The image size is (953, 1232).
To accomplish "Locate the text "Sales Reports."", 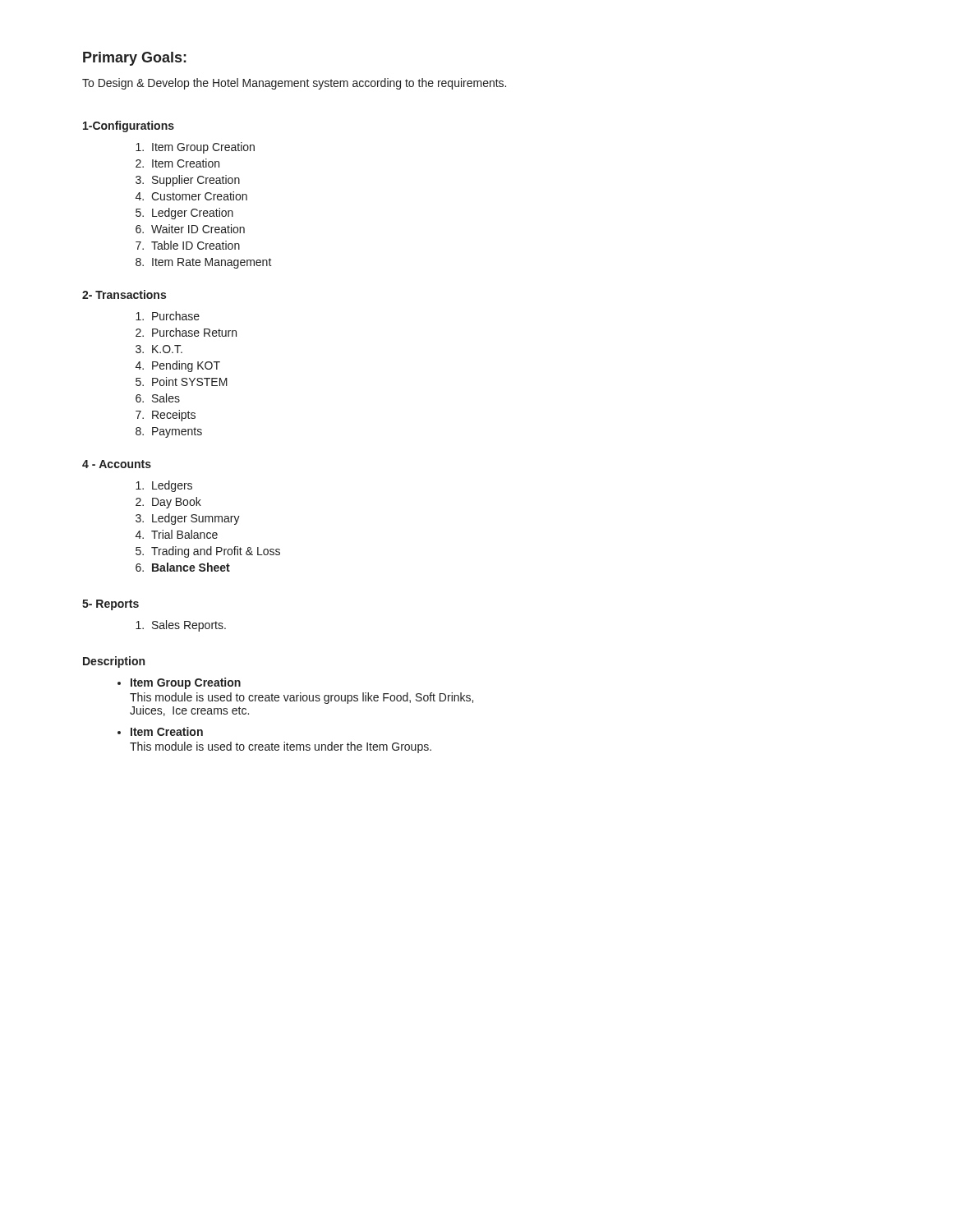I will pyautogui.click(x=181, y=626).
